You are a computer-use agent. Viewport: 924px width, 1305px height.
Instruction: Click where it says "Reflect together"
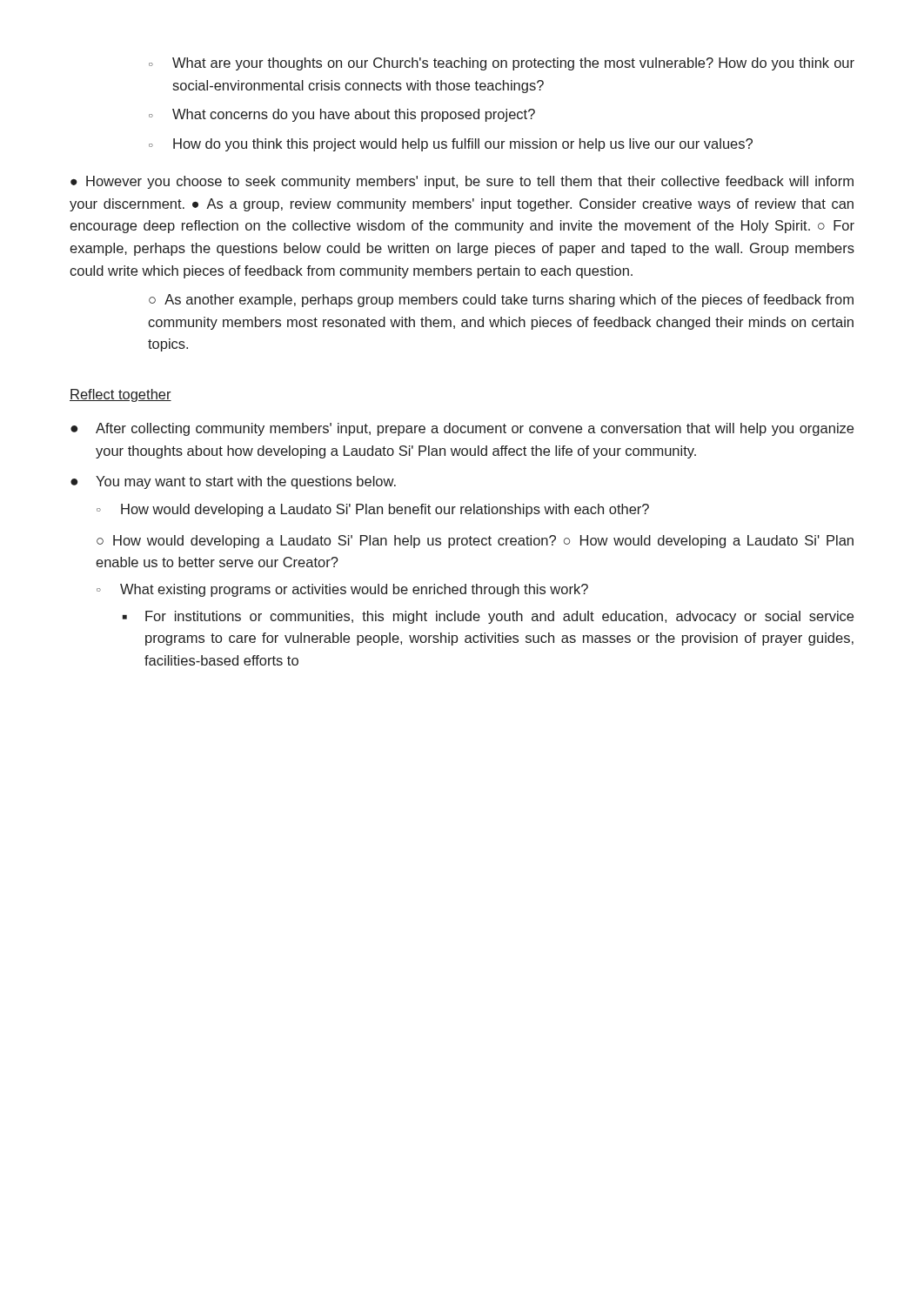(121, 395)
